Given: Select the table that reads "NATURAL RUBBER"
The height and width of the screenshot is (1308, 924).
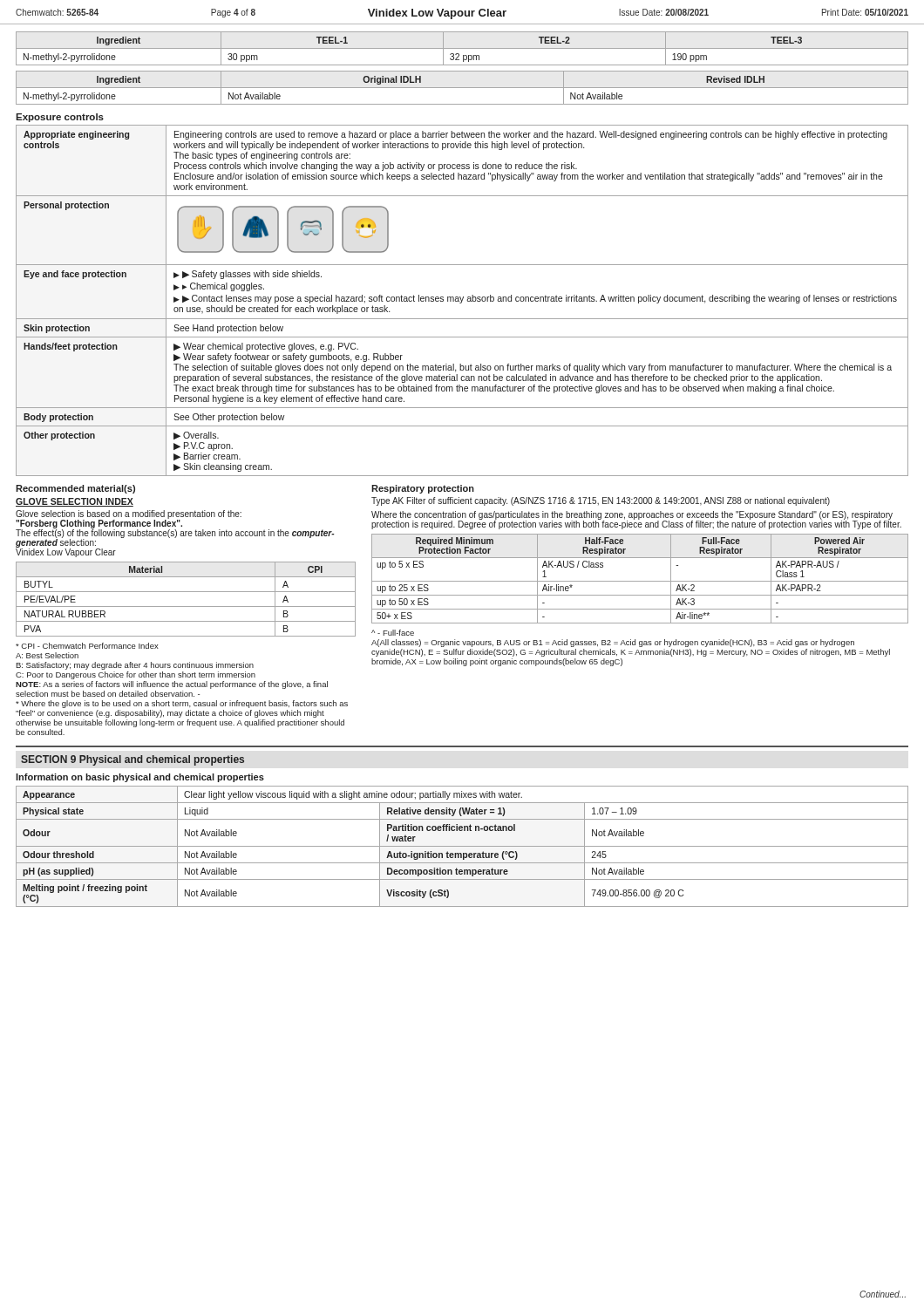Looking at the screenshot, I should click(186, 599).
